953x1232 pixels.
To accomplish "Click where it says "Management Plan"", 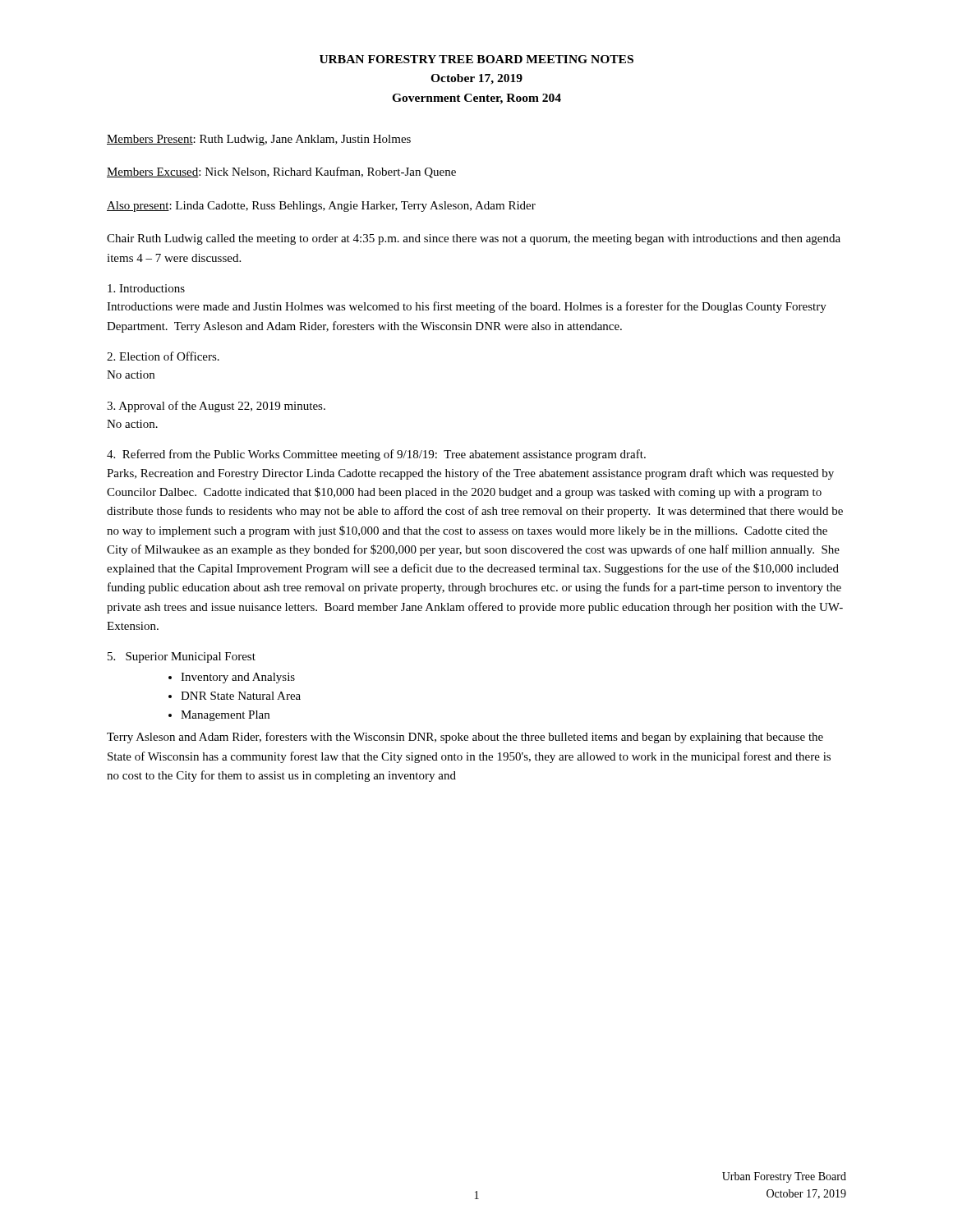I will coord(225,715).
